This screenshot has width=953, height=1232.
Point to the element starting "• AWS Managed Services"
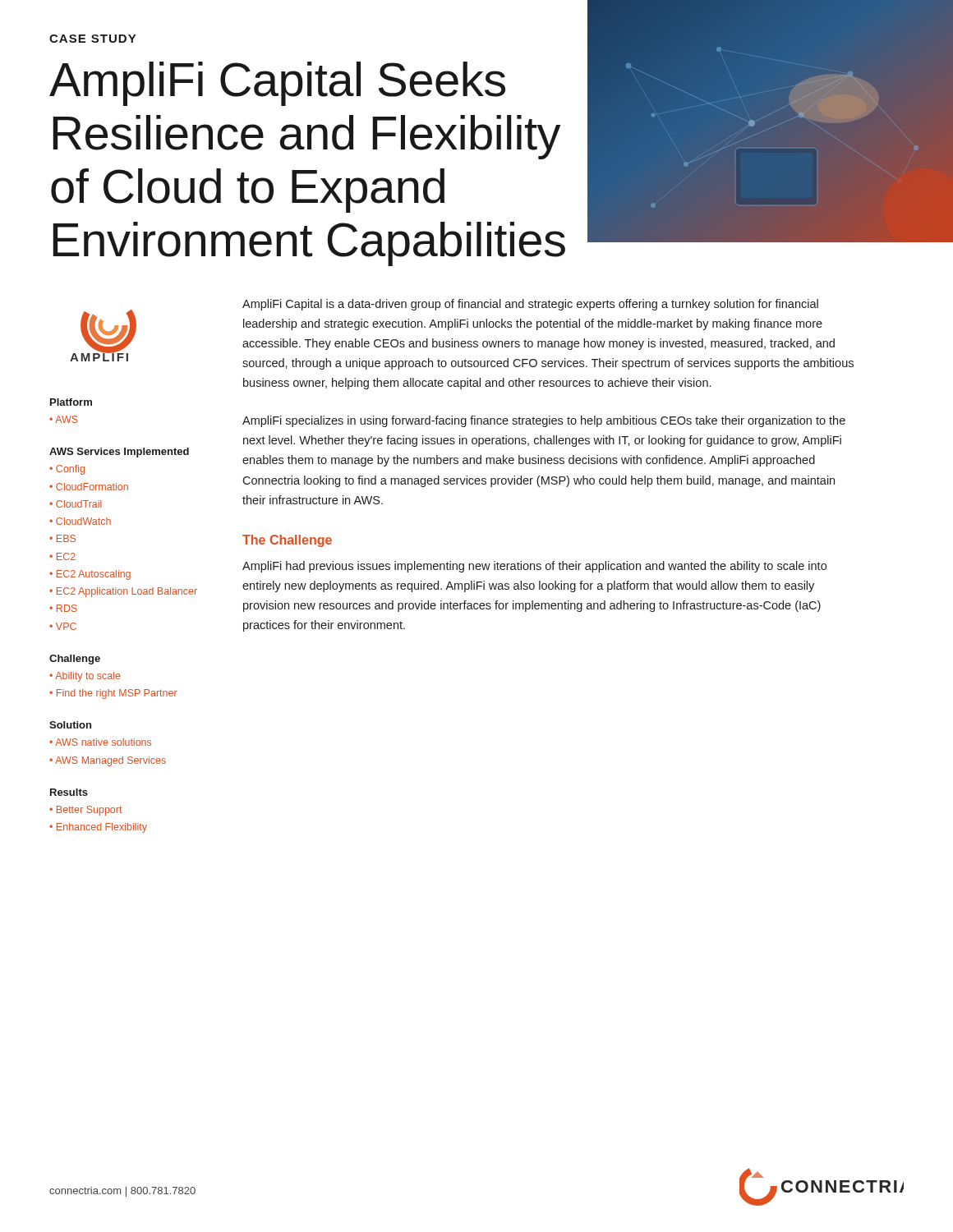pyautogui.click(x=108, y=760)
